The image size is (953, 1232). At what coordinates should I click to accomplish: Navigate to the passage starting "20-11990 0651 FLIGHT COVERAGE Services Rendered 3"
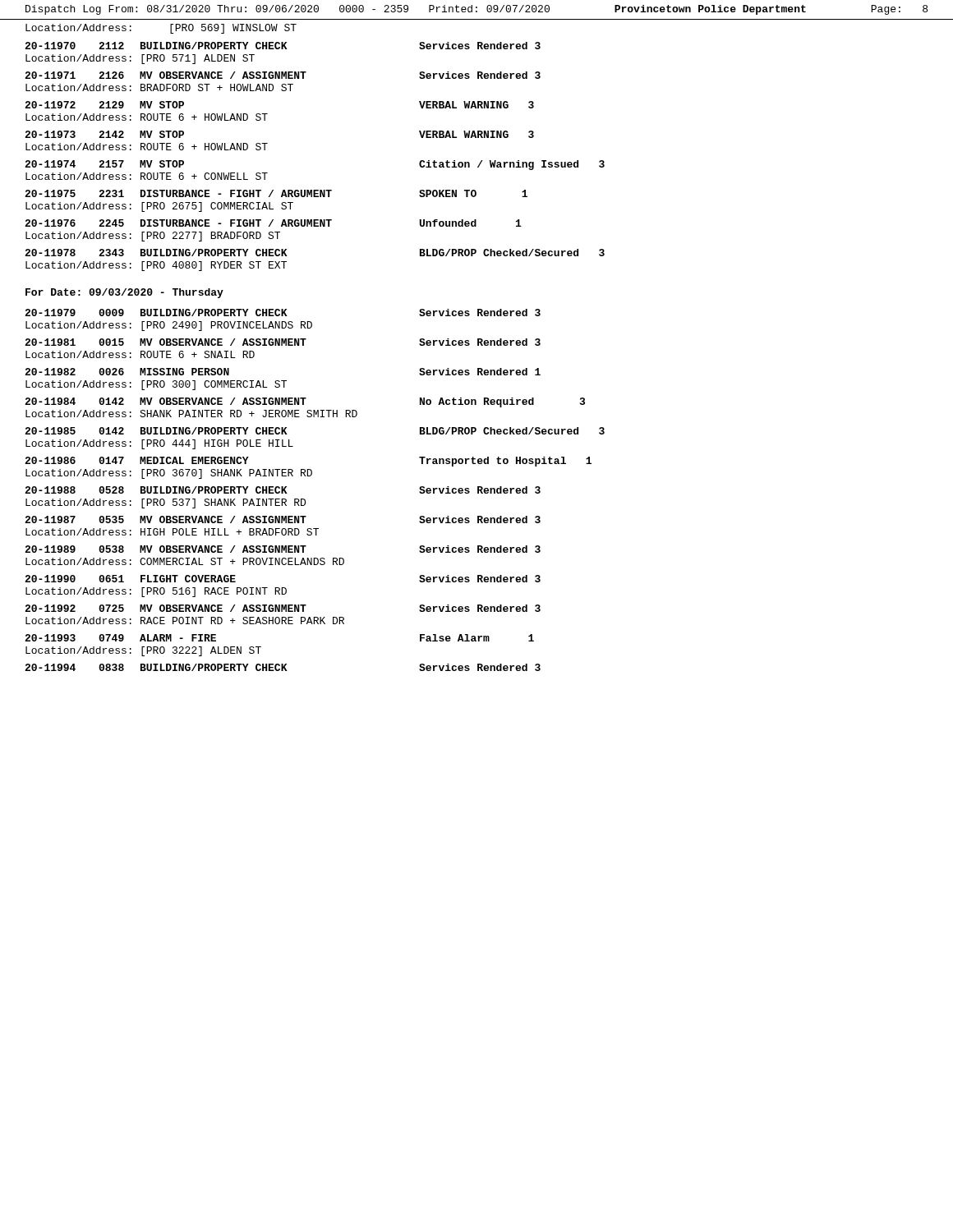pyautogui.click(x=283, y=579)
